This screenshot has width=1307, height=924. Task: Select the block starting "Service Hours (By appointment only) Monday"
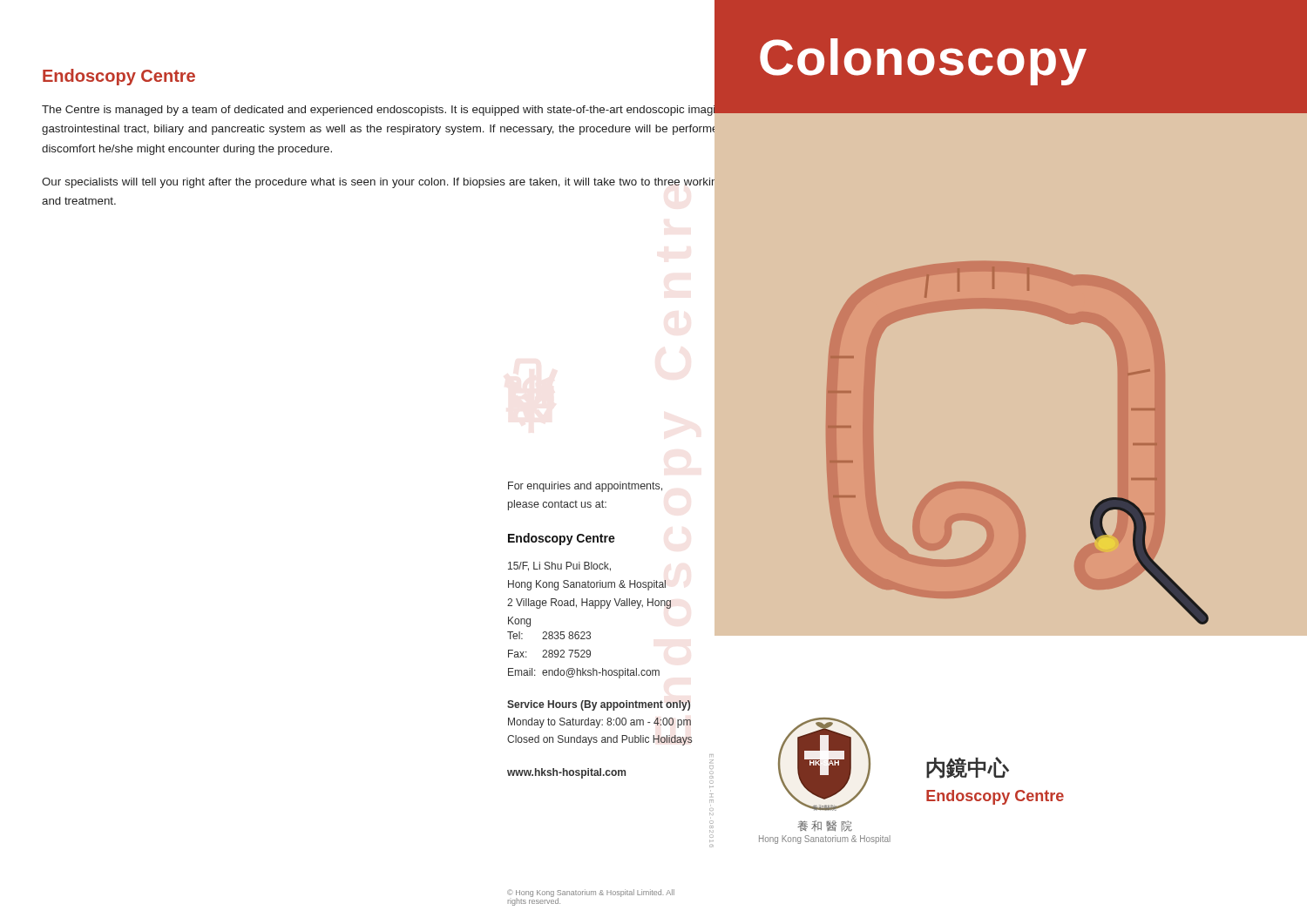[600, 722]
